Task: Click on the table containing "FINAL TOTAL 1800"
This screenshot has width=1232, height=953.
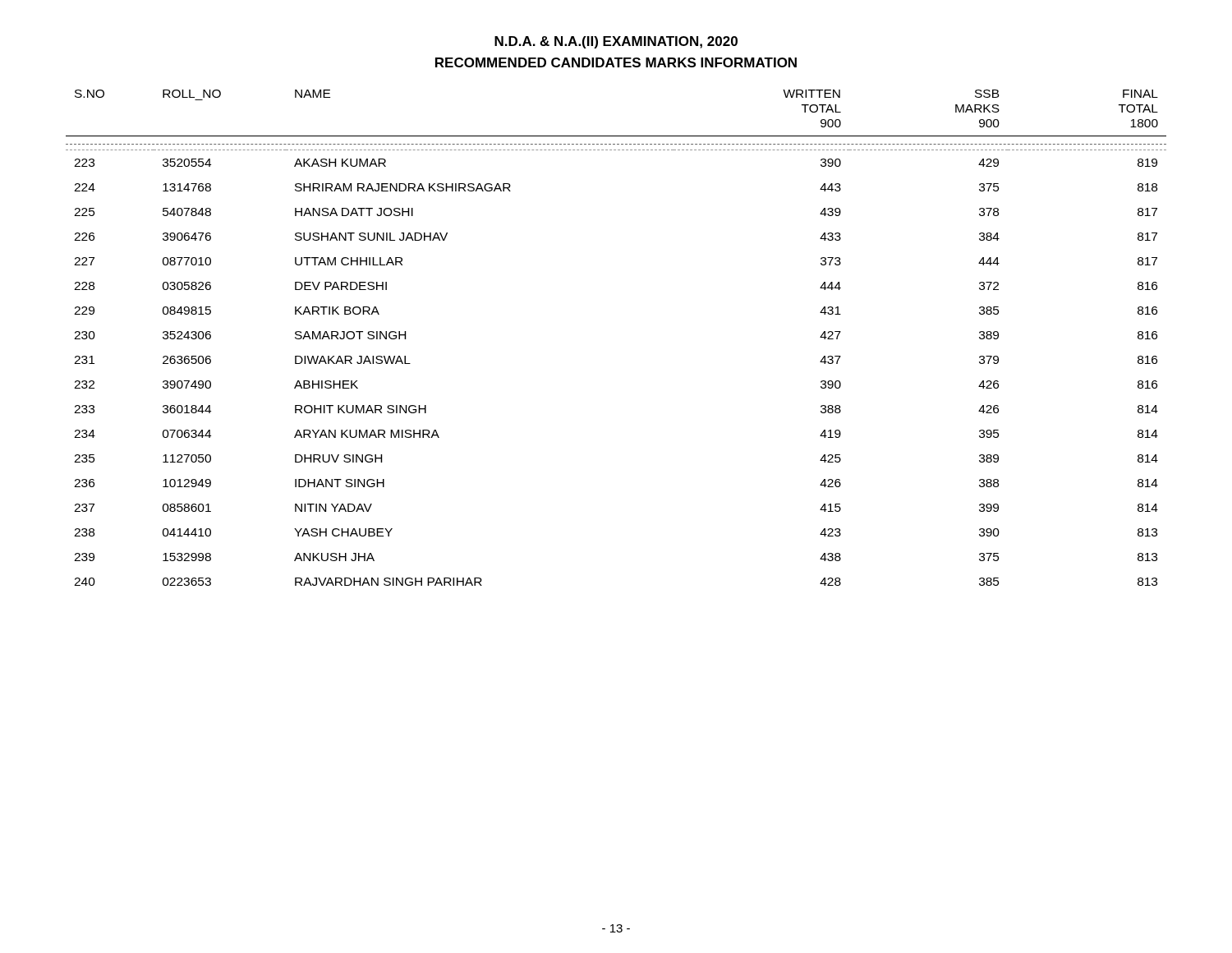Action: pyautogui.click(x=616, y=337)
